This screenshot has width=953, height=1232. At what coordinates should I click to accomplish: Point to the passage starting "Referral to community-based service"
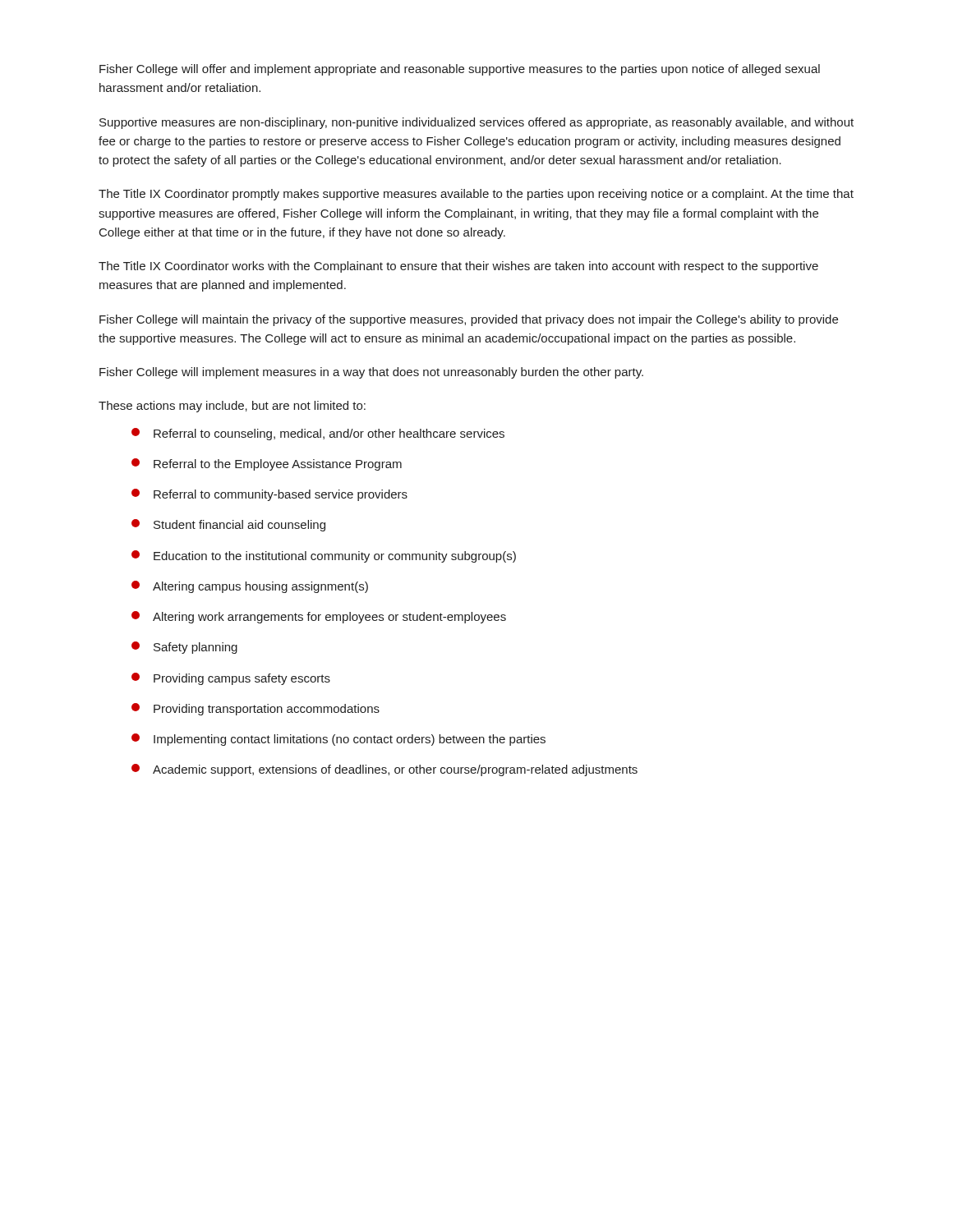point(270,494)
